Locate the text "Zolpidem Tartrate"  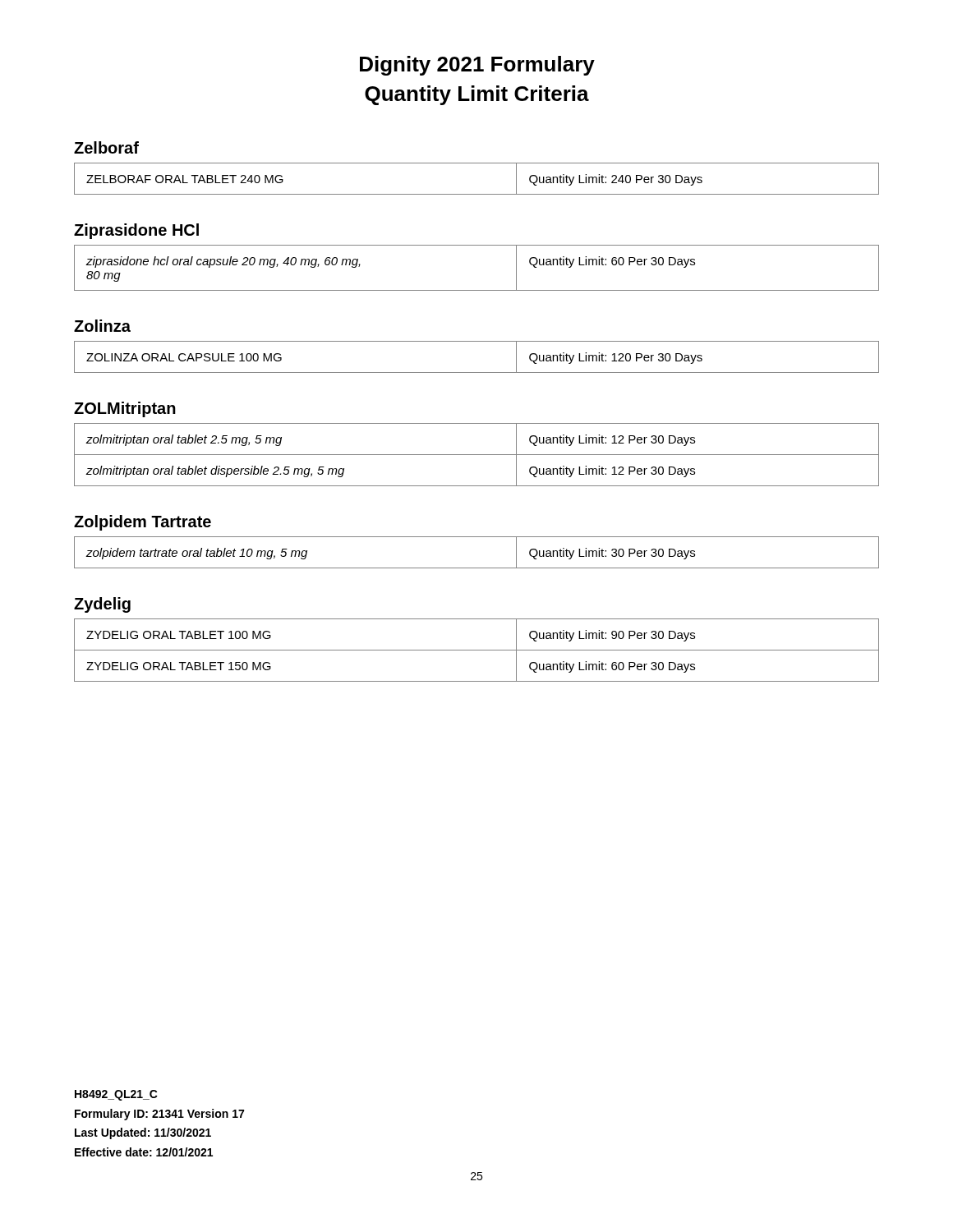[143, 521]
